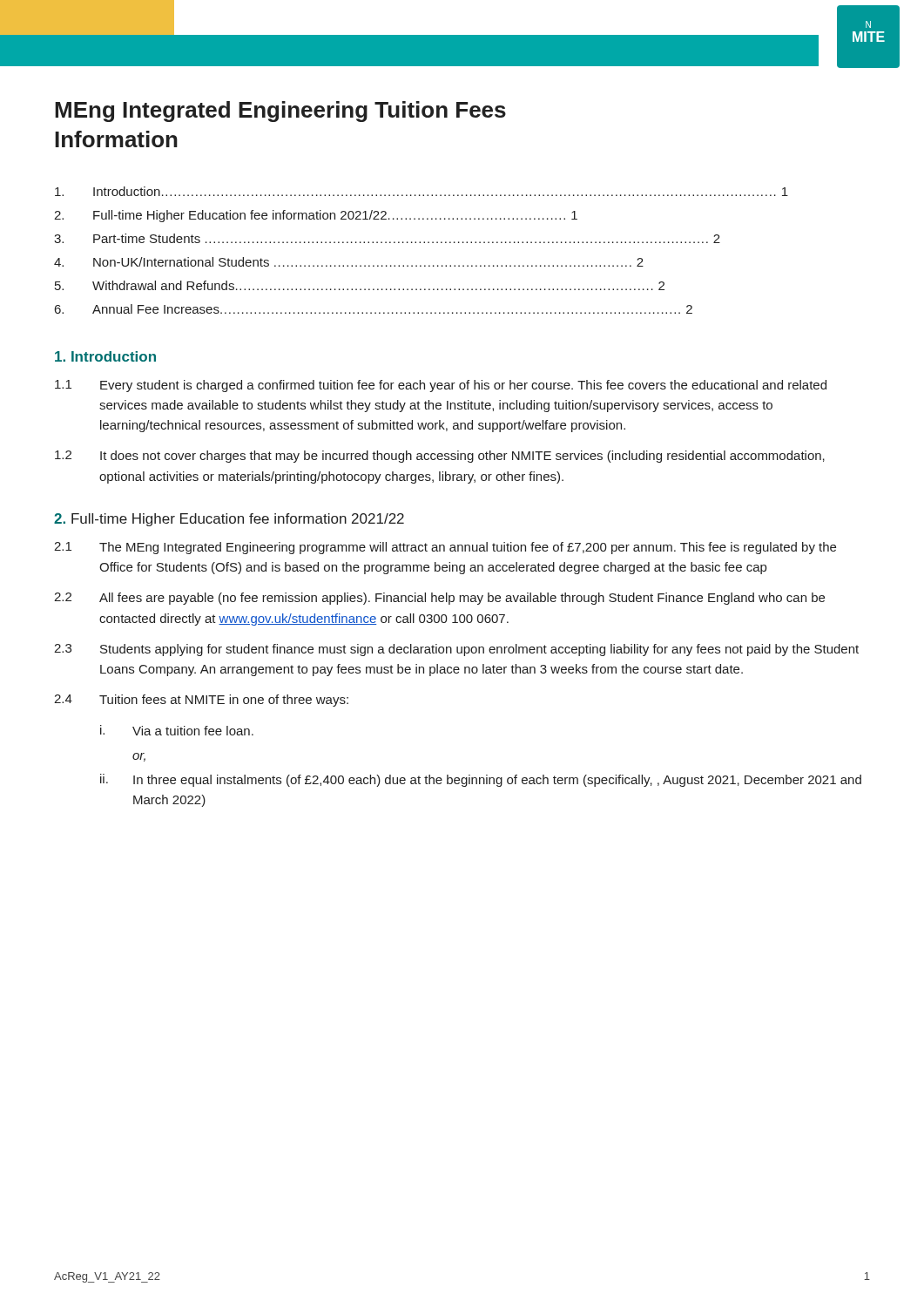Image resolution: width=924 pixels, height=1307 pixels.
Task: Locate the passage starting "2 All fees are payable (no fee remission"
Action: click(462, 608)
